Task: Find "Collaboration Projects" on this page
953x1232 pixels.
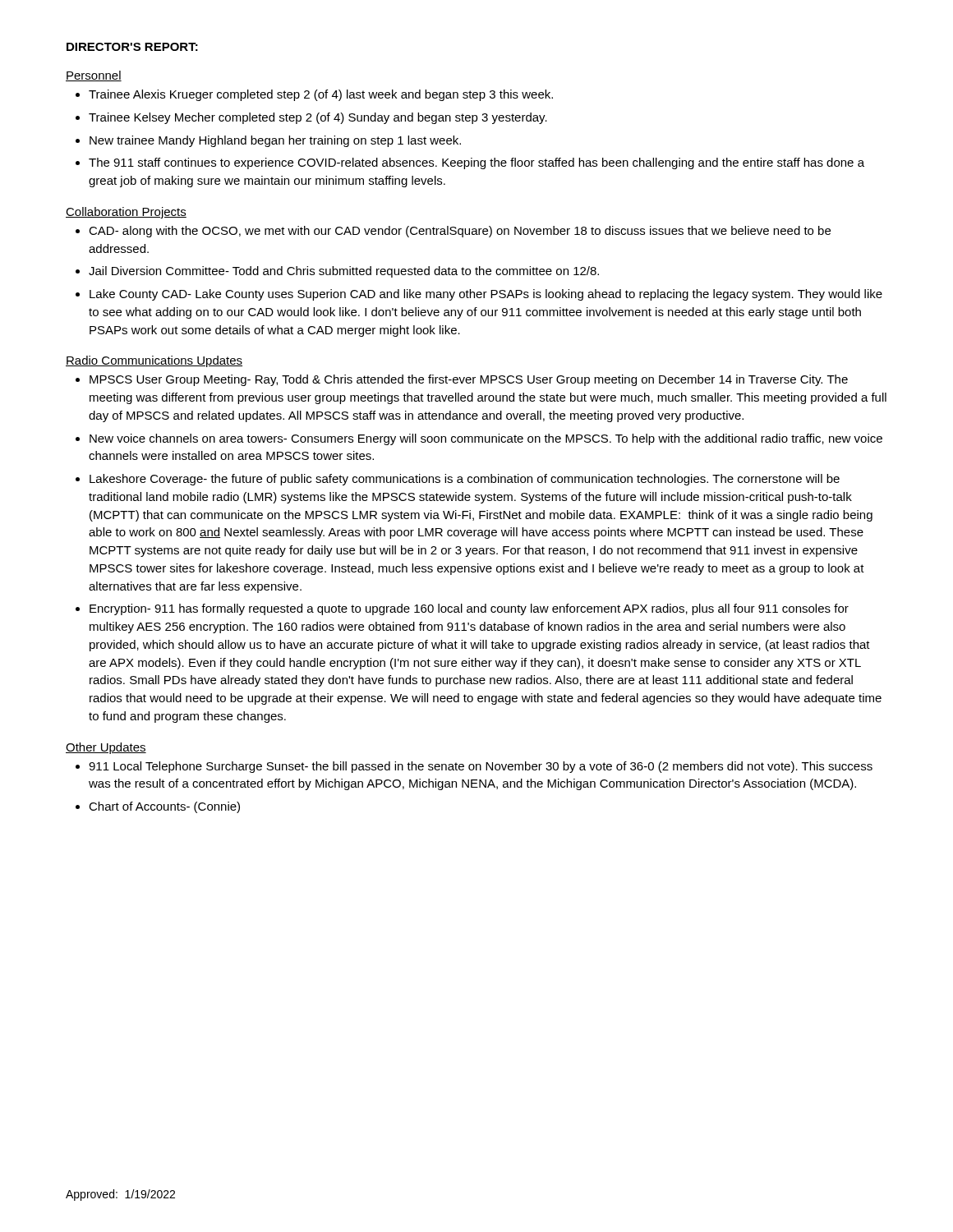Action: pos(126,211)
